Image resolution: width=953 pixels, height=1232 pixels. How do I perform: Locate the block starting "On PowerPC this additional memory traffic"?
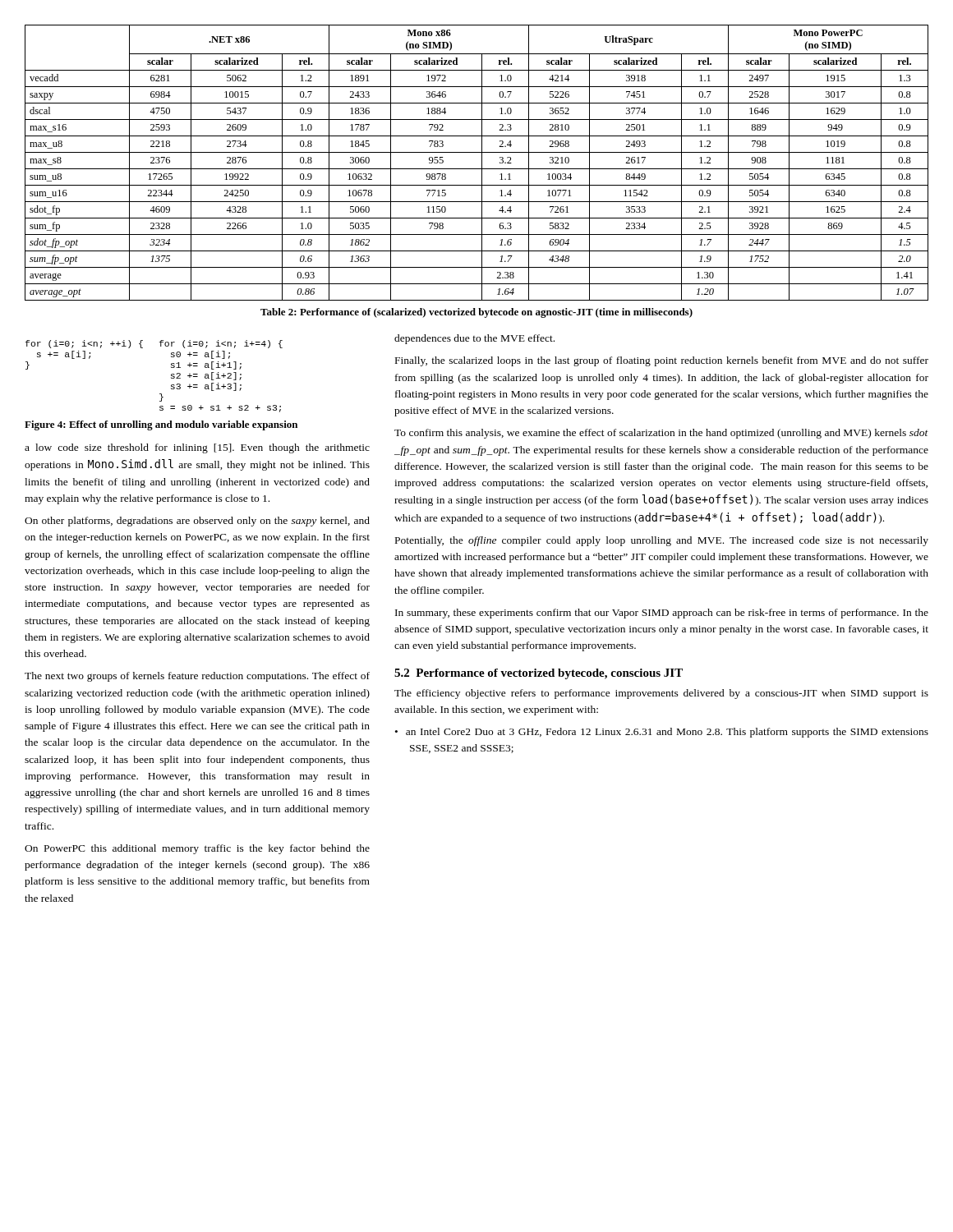pyautogui.click(x=197, y=873)
